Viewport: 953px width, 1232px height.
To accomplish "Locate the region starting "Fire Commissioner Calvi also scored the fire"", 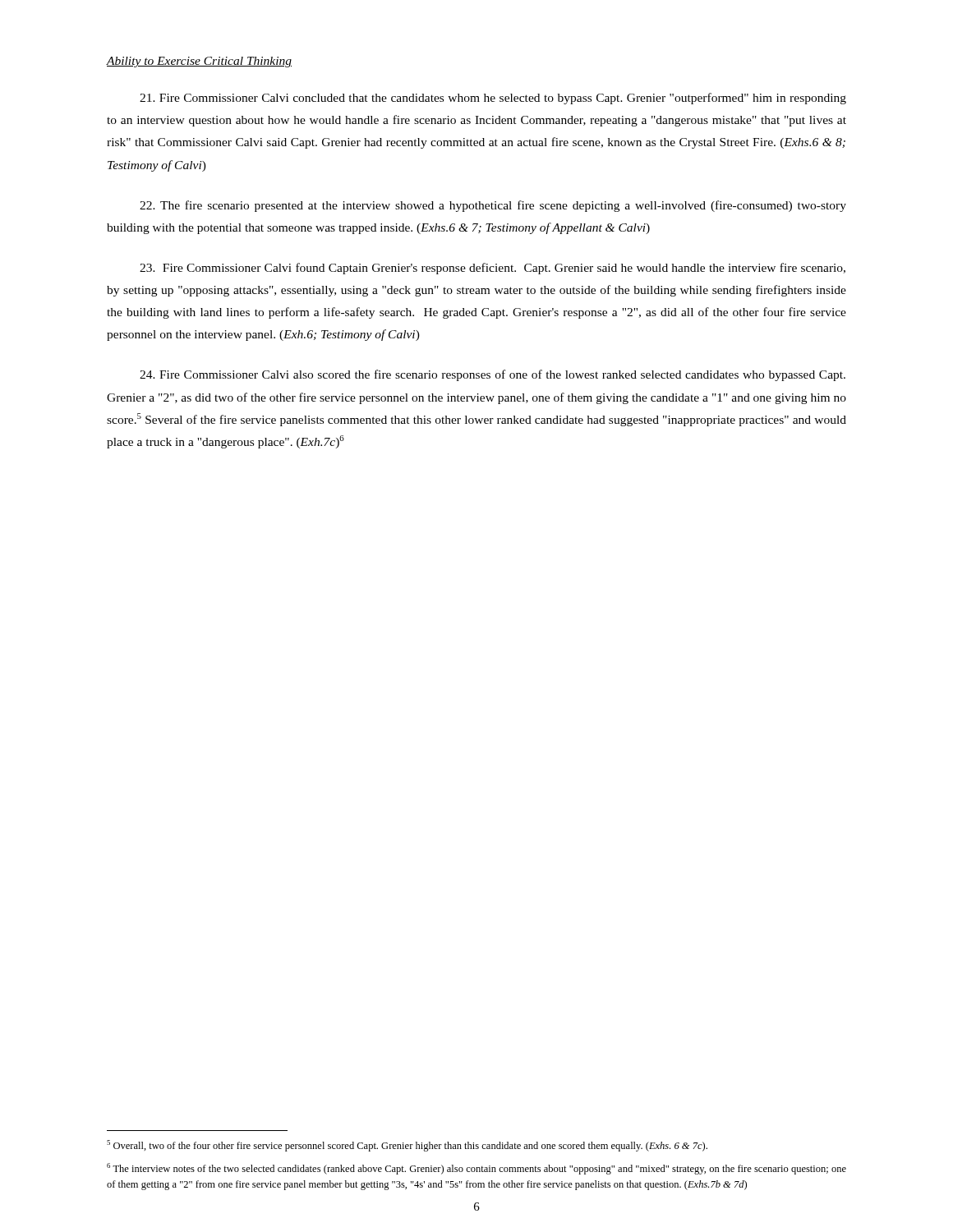I will coord(476,408).
